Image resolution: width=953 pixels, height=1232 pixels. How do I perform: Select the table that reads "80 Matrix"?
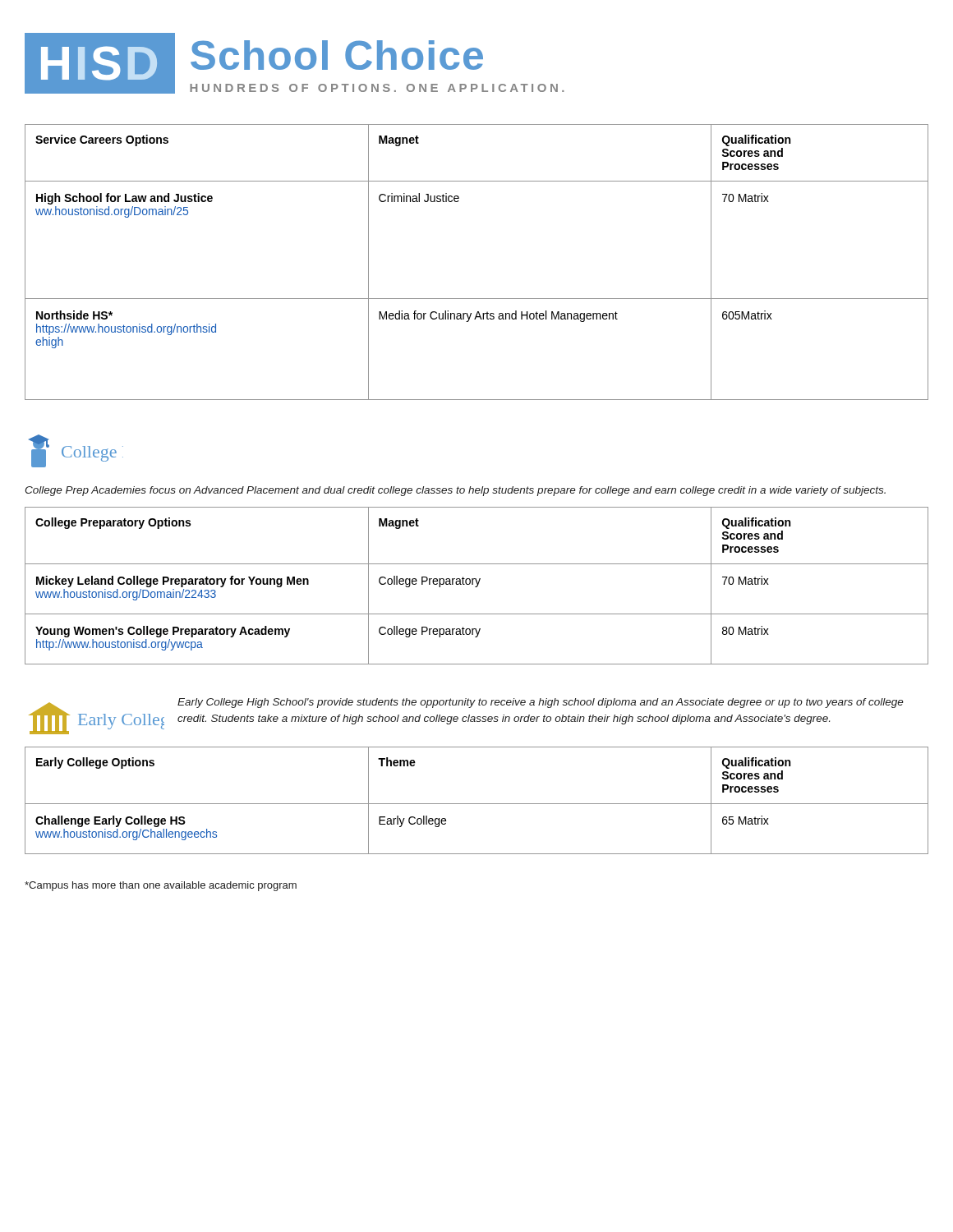(x=476, y=586)
